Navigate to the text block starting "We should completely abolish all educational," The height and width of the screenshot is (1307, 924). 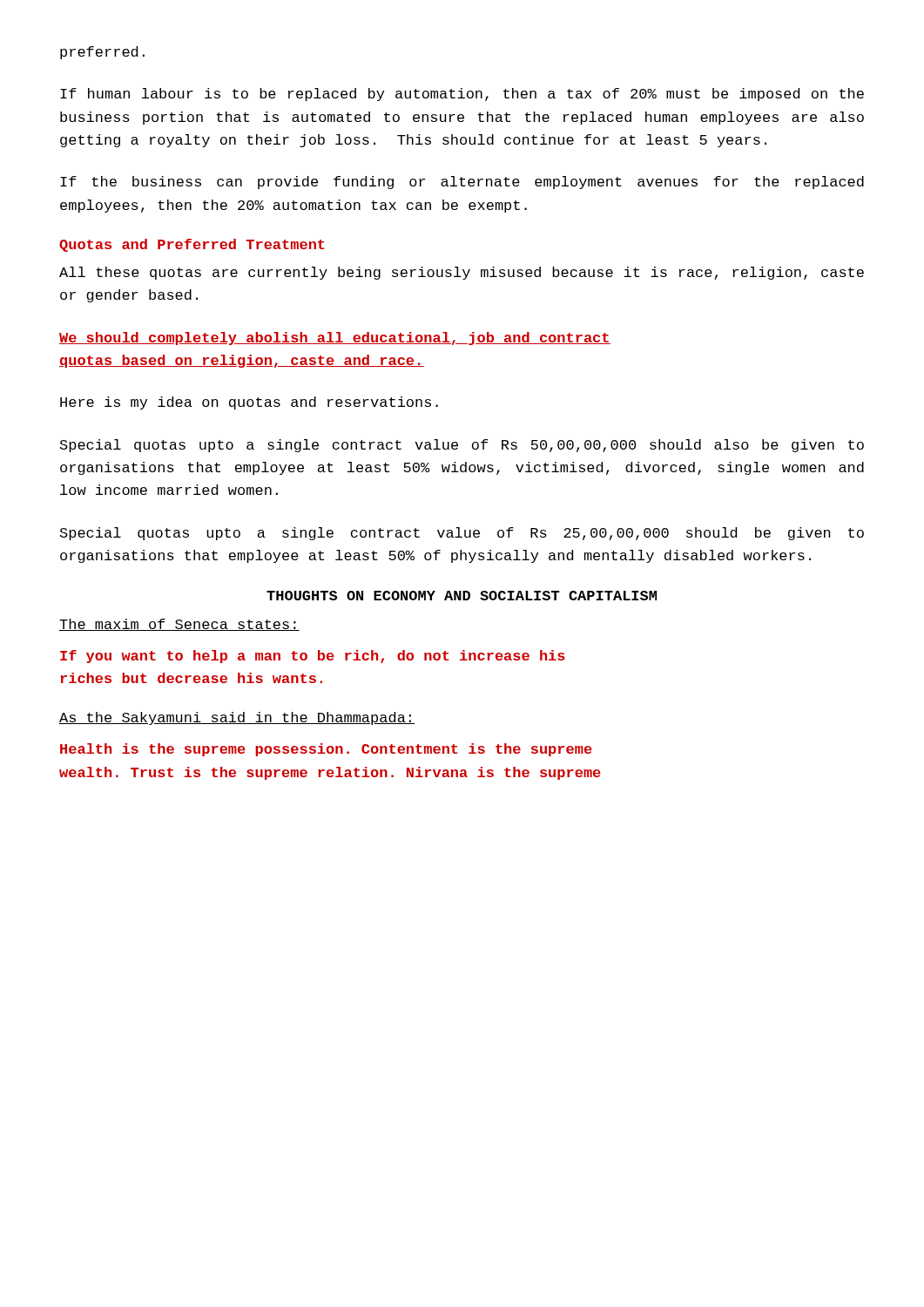click(335, 350)
